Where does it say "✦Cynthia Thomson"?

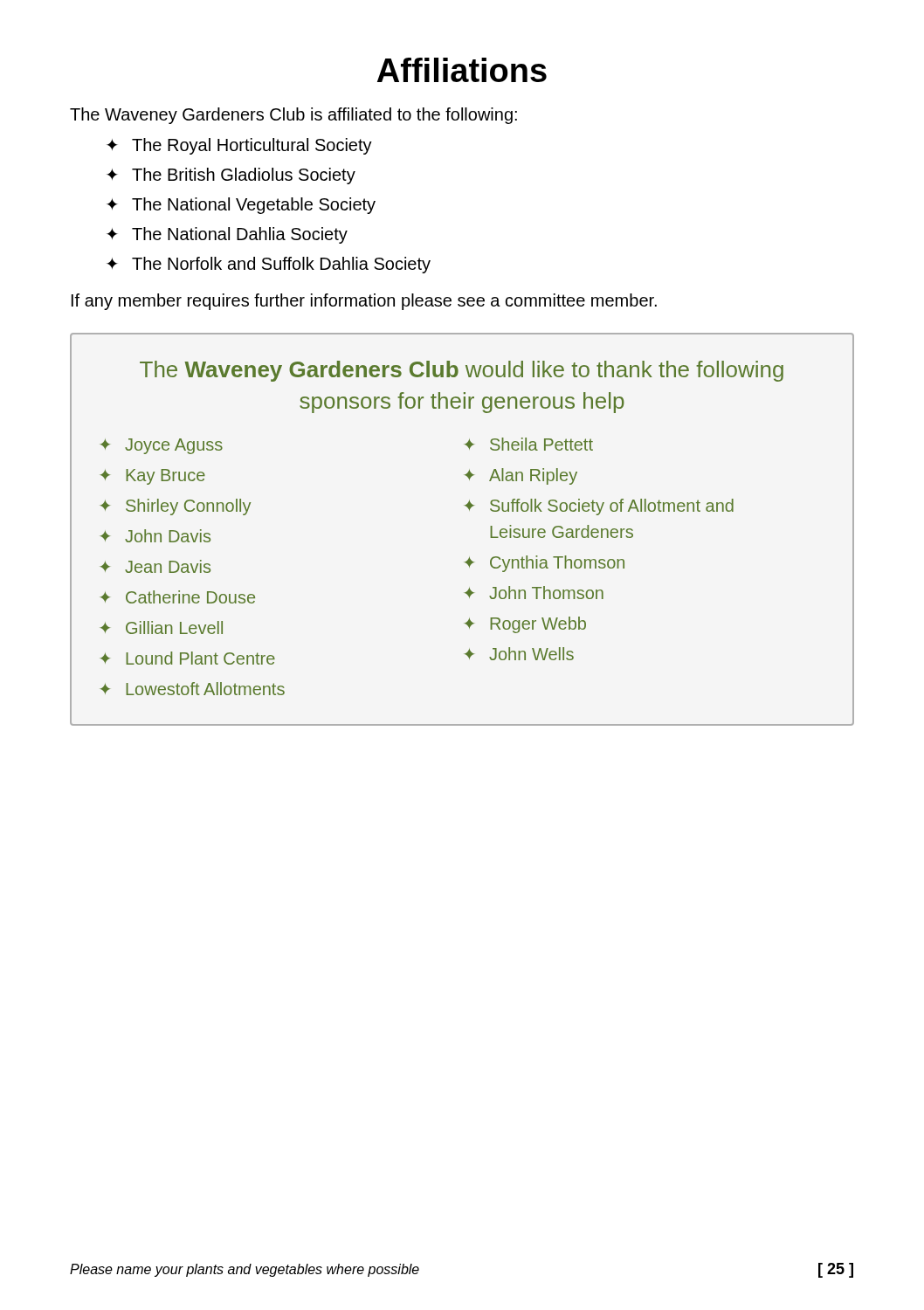click(x=544, y=562)
